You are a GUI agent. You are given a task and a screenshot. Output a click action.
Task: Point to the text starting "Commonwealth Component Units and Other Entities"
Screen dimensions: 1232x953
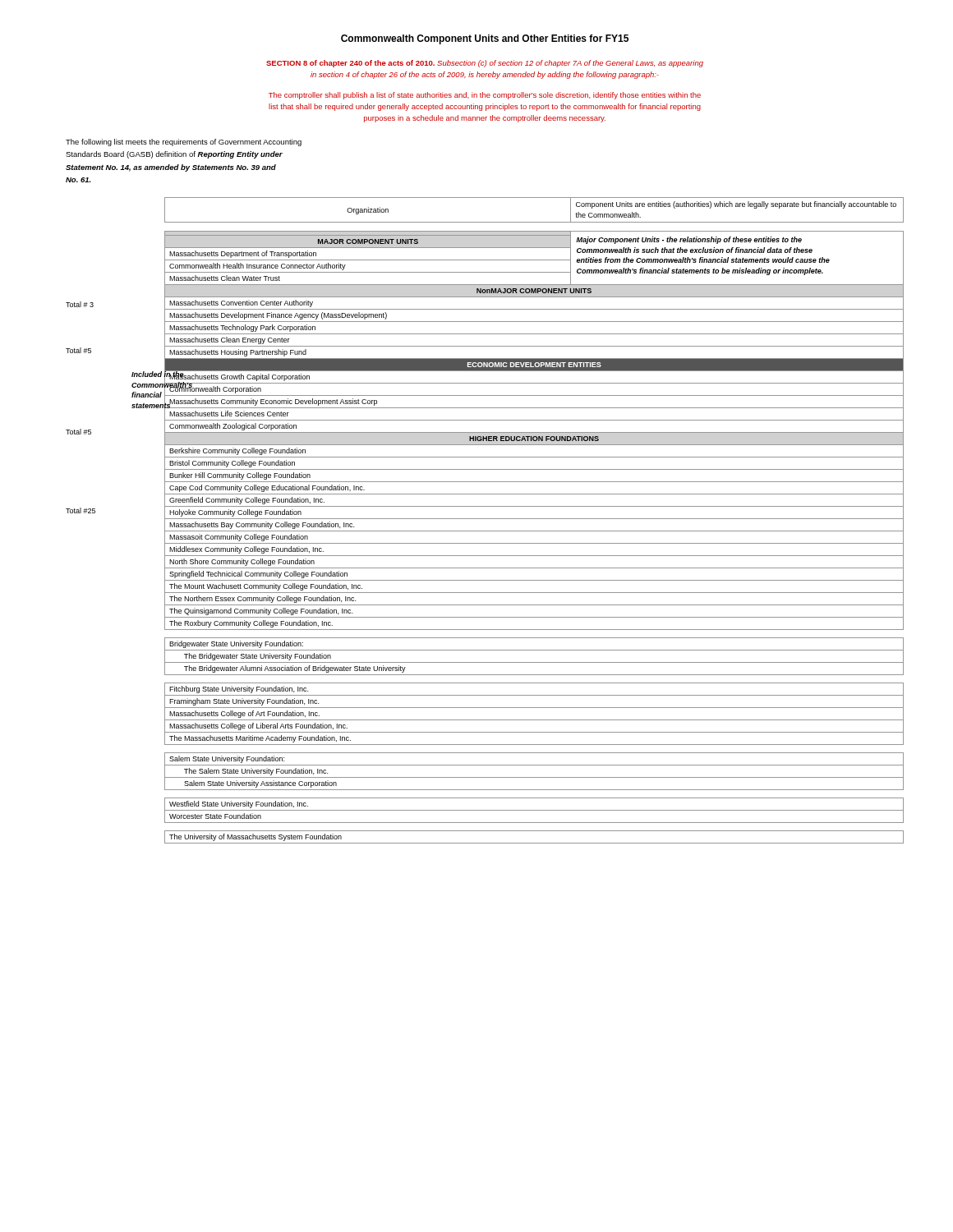point(485,39)
